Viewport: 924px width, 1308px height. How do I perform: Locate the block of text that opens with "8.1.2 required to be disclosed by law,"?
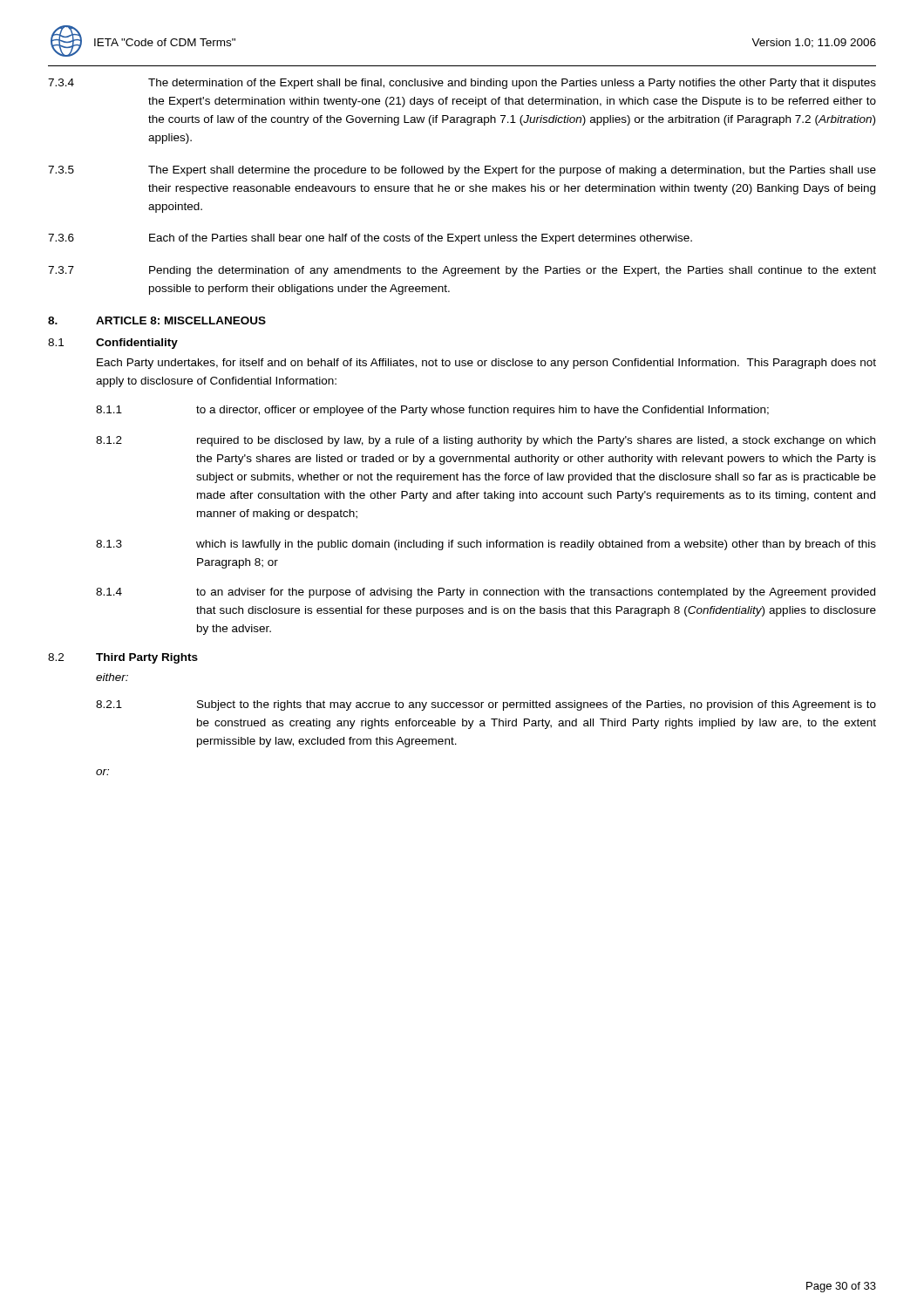[x=462, y=477]
